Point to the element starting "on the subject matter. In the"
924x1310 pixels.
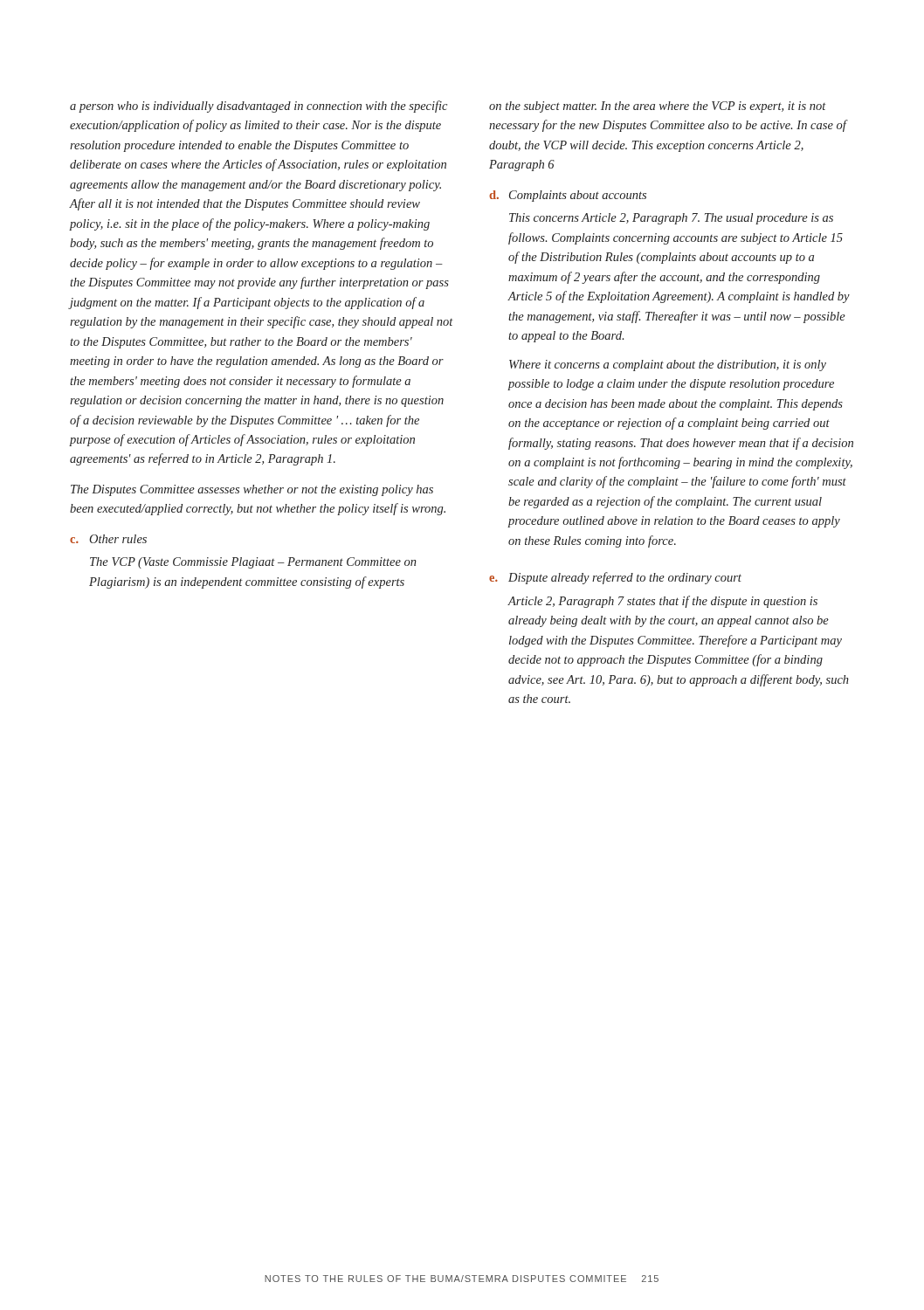(672, 135)
